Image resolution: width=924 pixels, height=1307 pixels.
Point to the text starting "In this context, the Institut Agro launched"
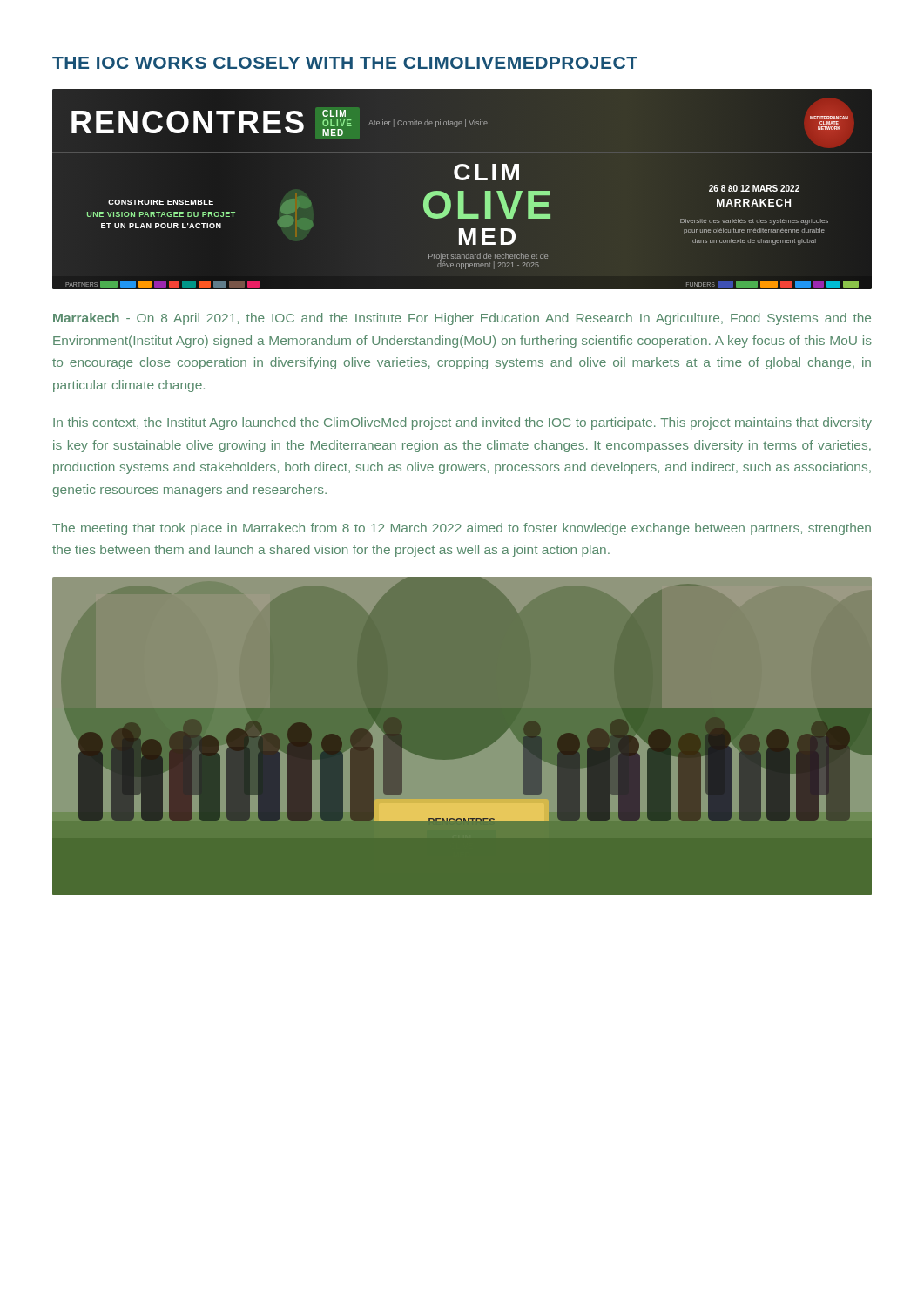462,456
